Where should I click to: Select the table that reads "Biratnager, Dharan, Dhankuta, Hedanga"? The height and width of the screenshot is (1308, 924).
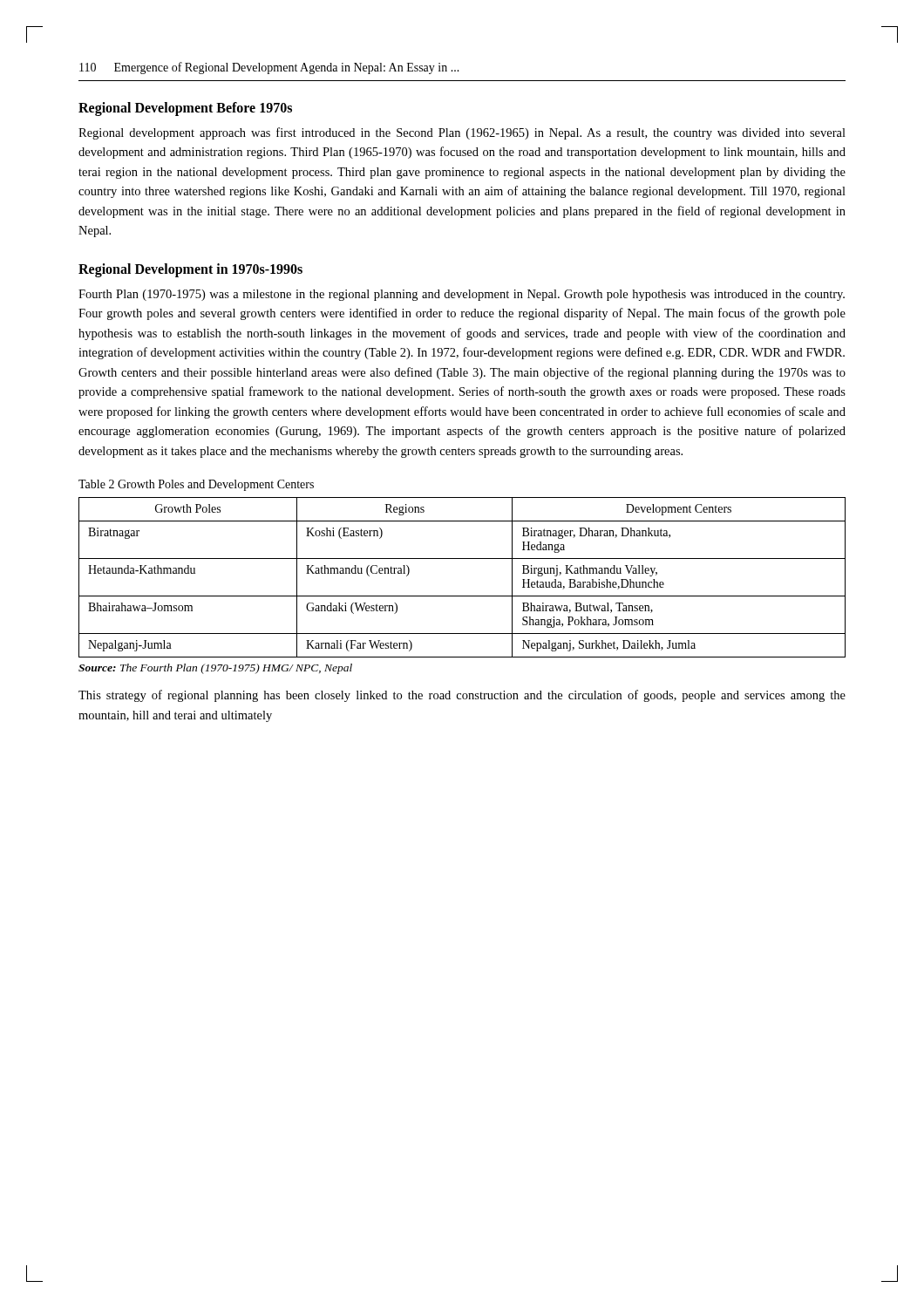point(462,577)
